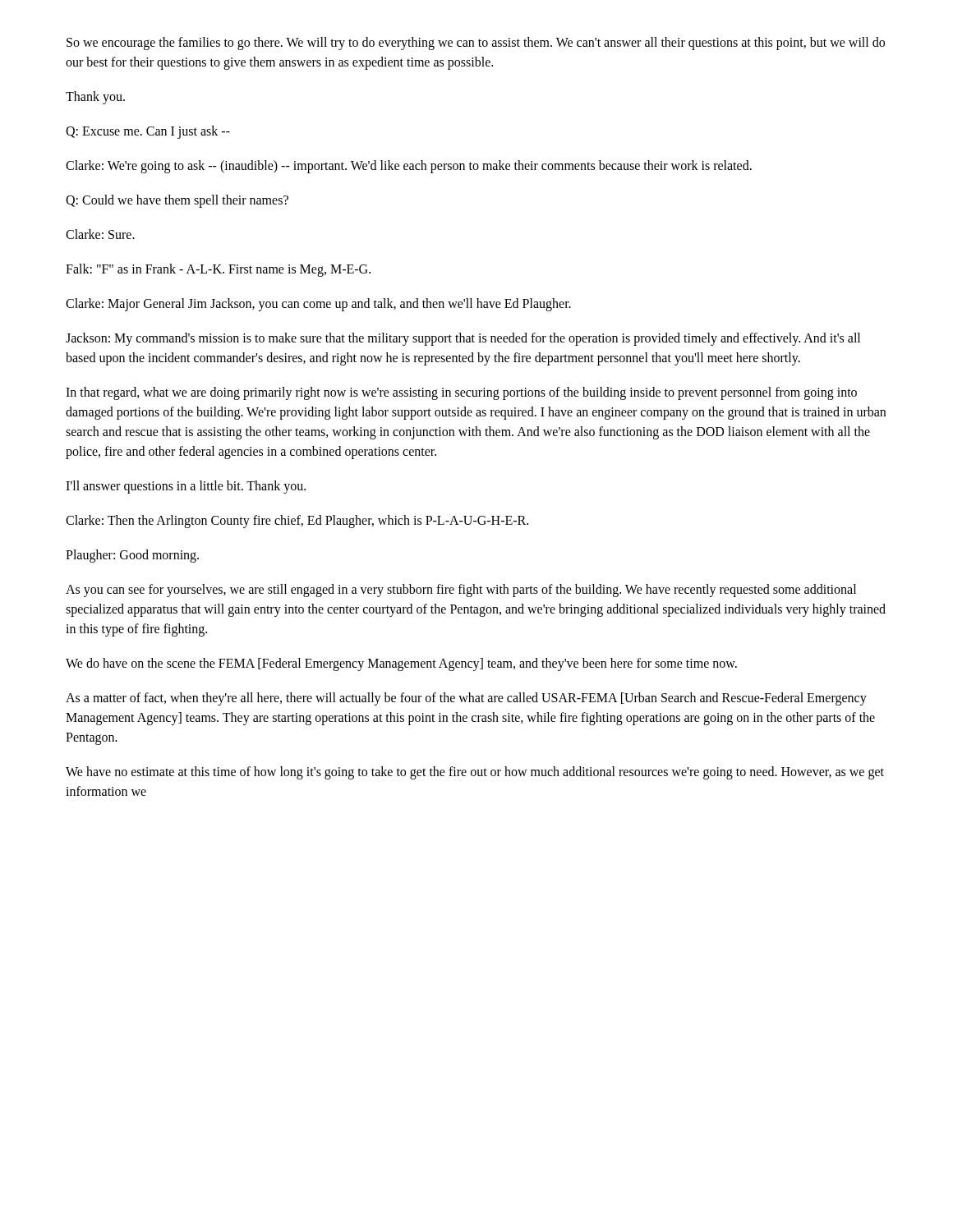Locate the text block that reads "We do have"
This screenshot has height=1232, width=953.
pyautogui.click(x=402, y=663)
